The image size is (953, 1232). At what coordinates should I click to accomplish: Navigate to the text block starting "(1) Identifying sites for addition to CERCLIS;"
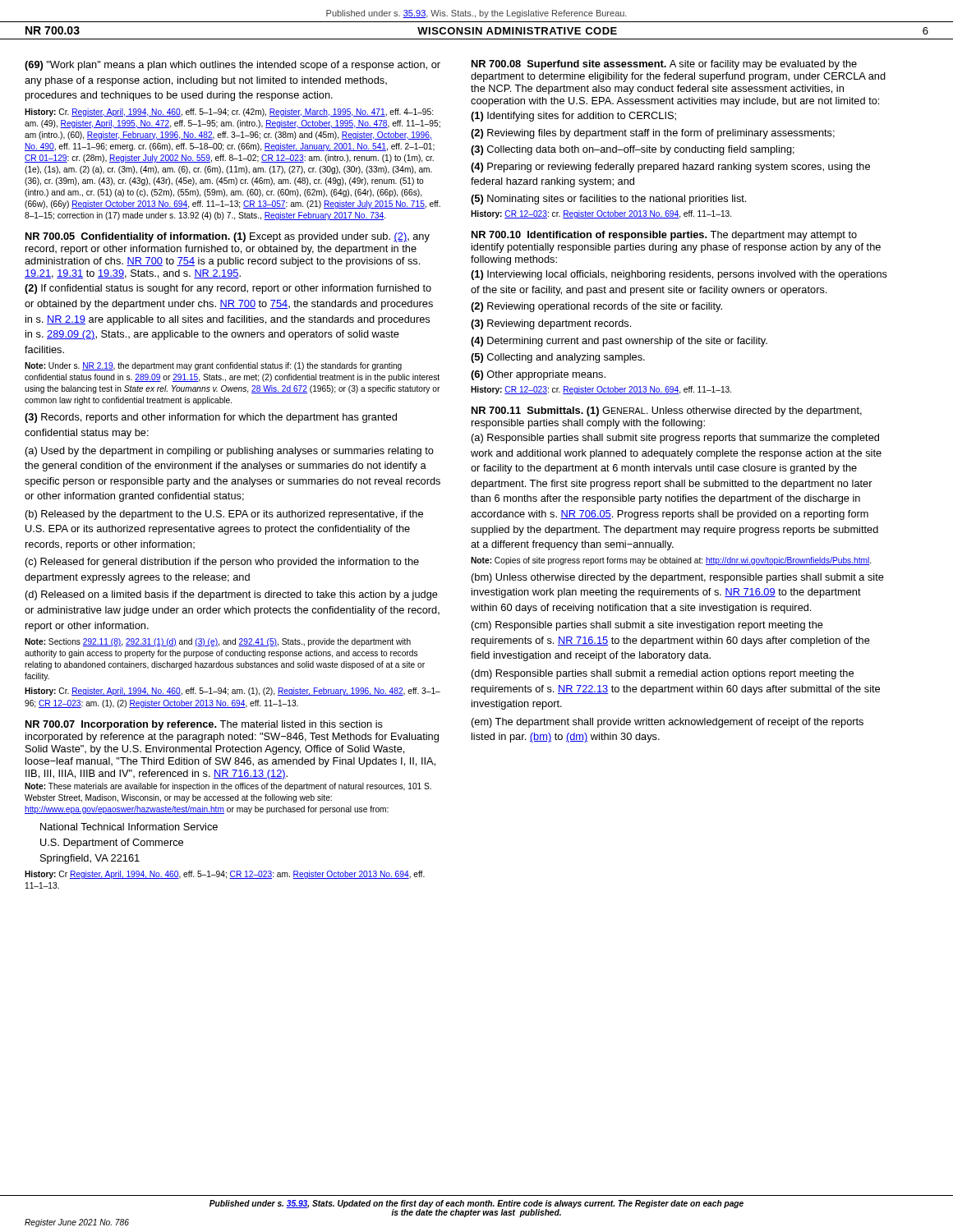(x=574, y=115)
